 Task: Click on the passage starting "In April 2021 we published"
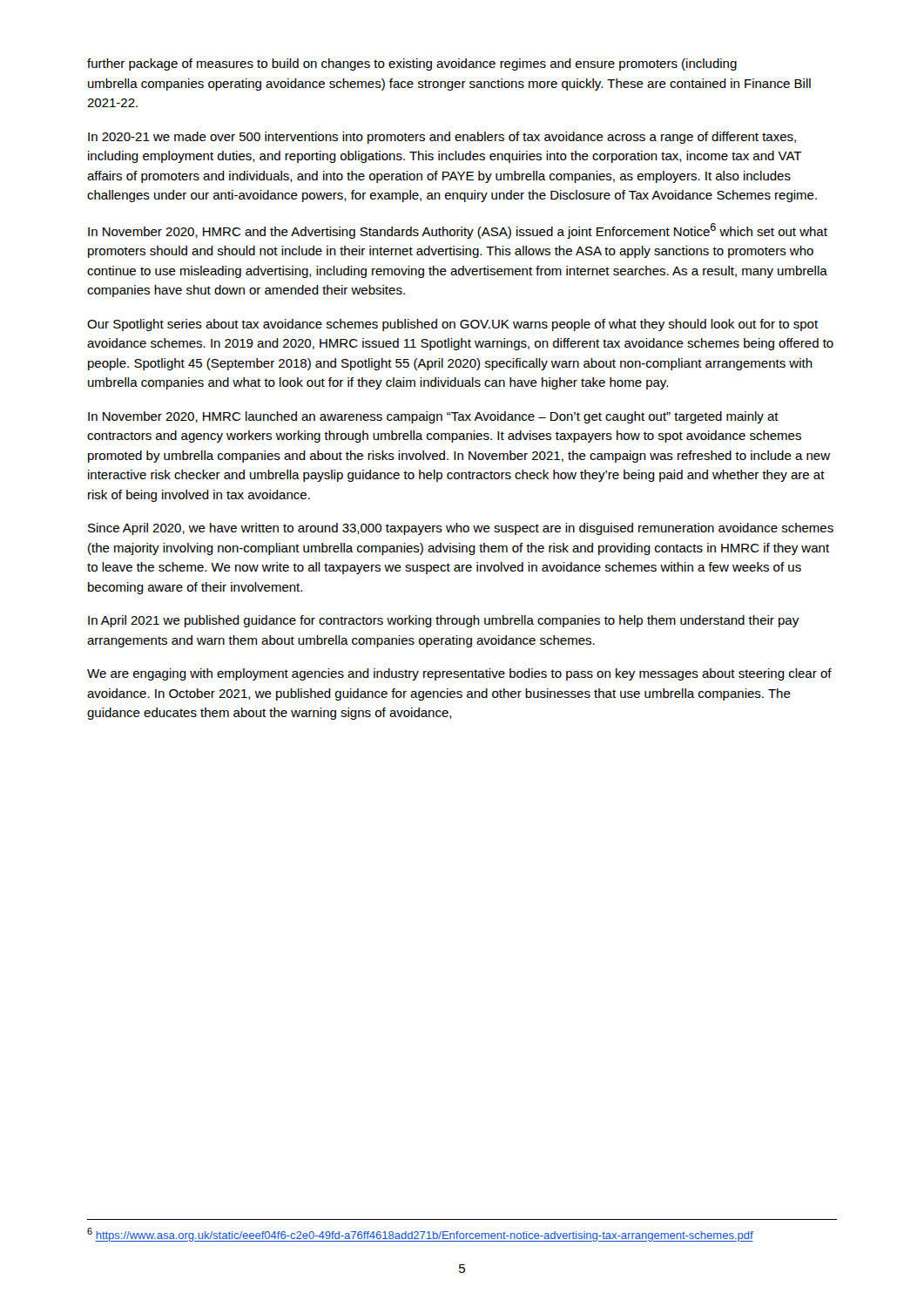(x=443, y=630)
